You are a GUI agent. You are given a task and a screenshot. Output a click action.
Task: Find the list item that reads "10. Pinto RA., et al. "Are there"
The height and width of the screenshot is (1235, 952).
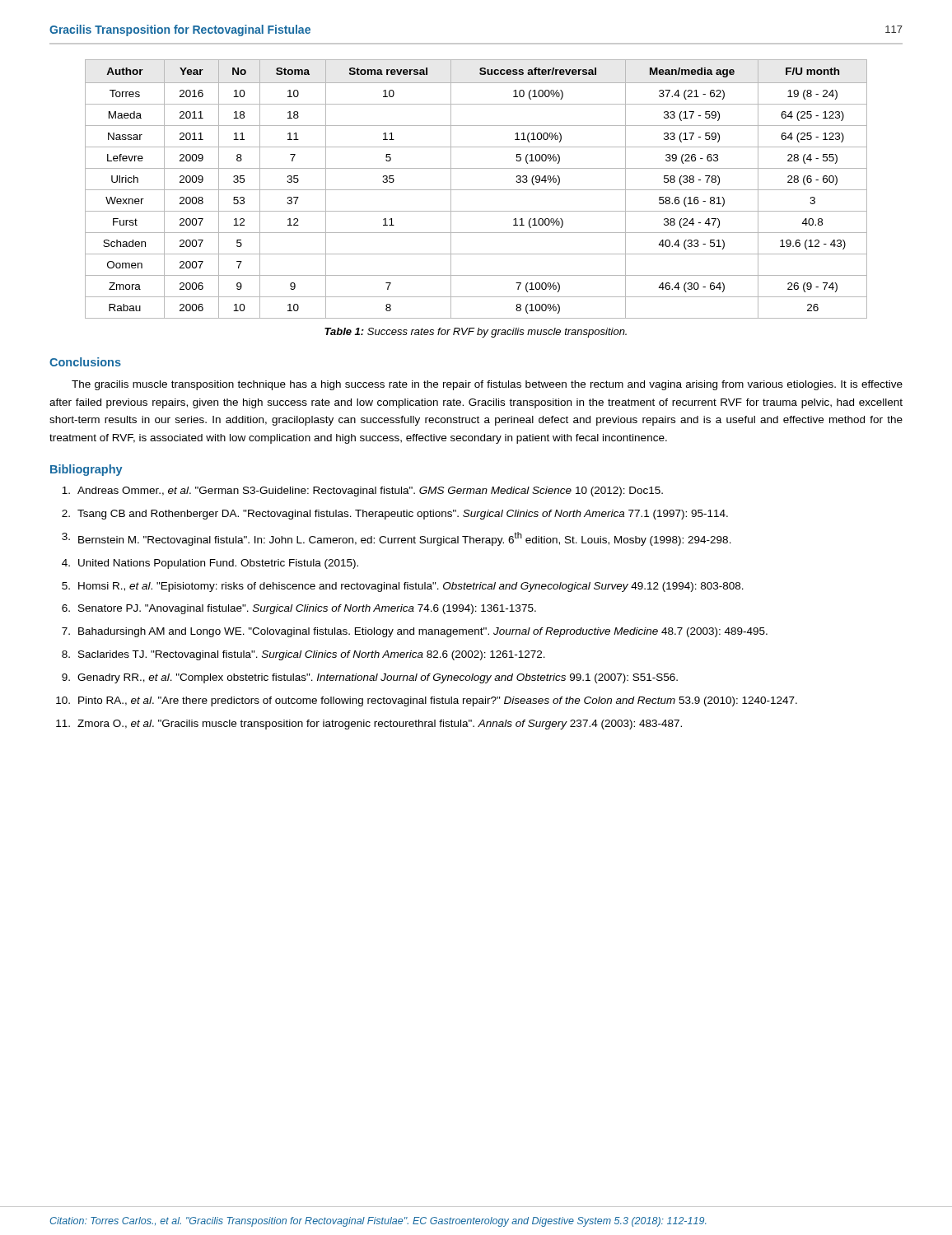476,701
